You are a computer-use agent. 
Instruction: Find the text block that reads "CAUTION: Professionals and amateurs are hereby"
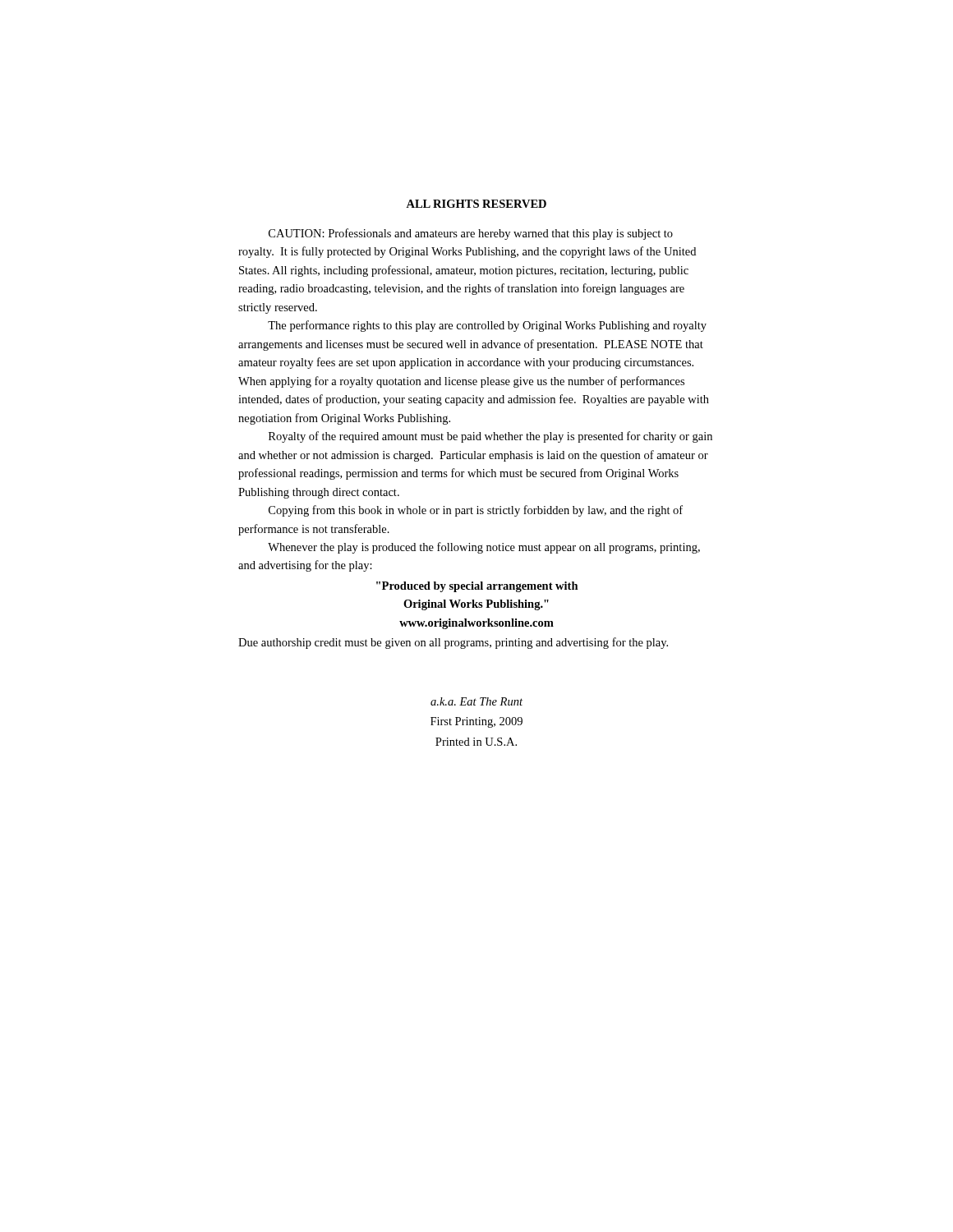476,438
